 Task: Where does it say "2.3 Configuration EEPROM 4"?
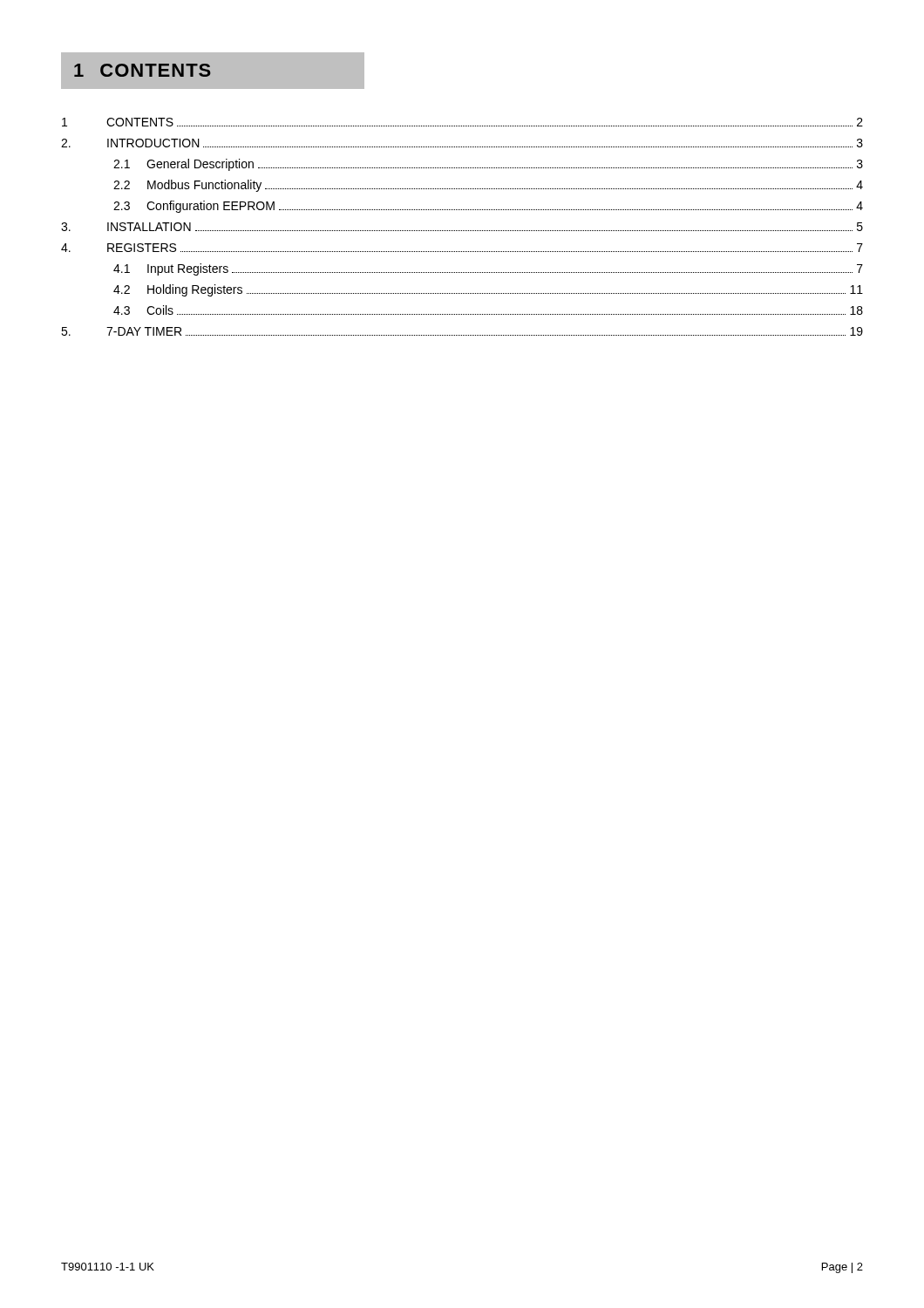[488, 206]
